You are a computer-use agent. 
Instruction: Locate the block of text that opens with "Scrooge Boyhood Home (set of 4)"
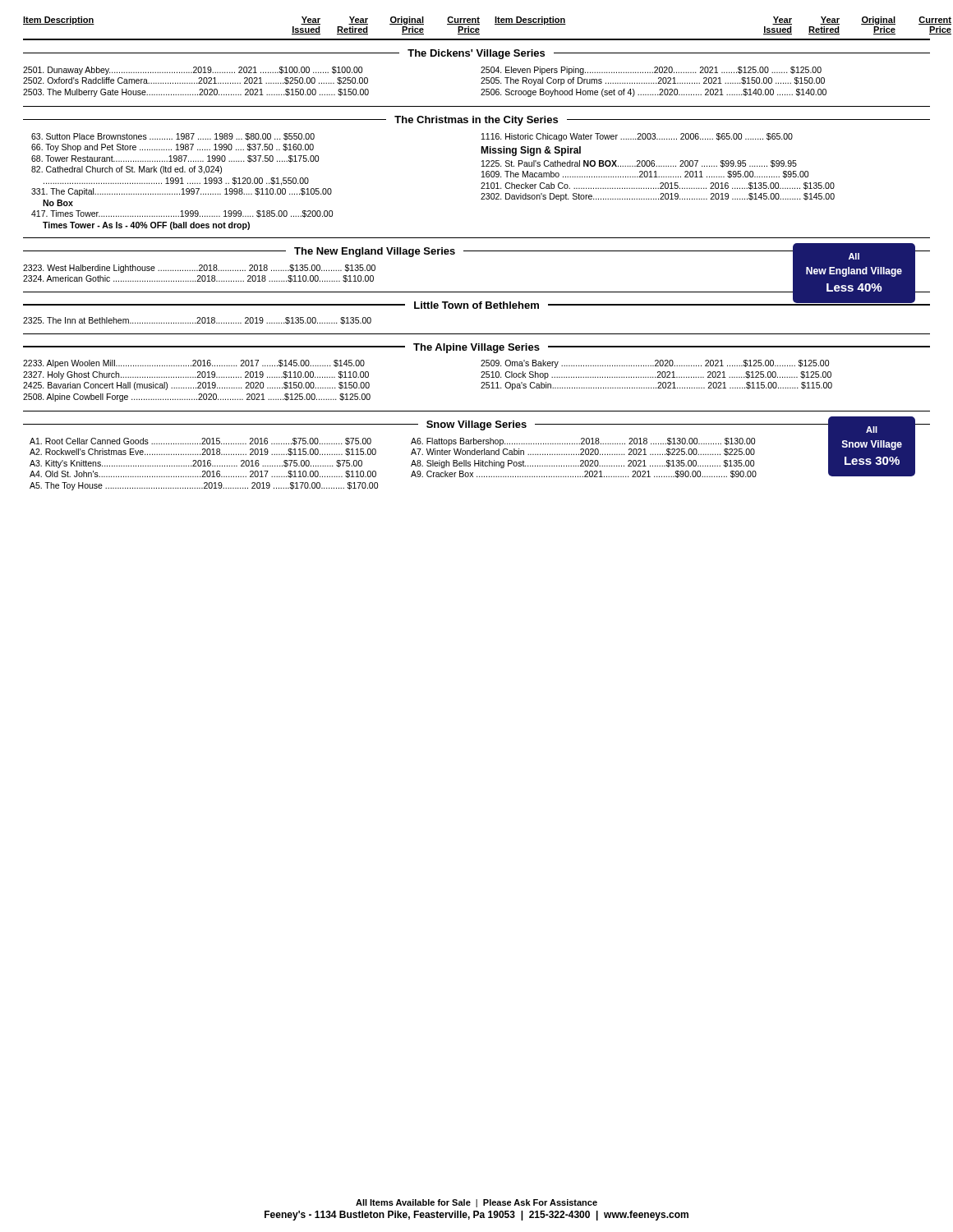point(654,92)
